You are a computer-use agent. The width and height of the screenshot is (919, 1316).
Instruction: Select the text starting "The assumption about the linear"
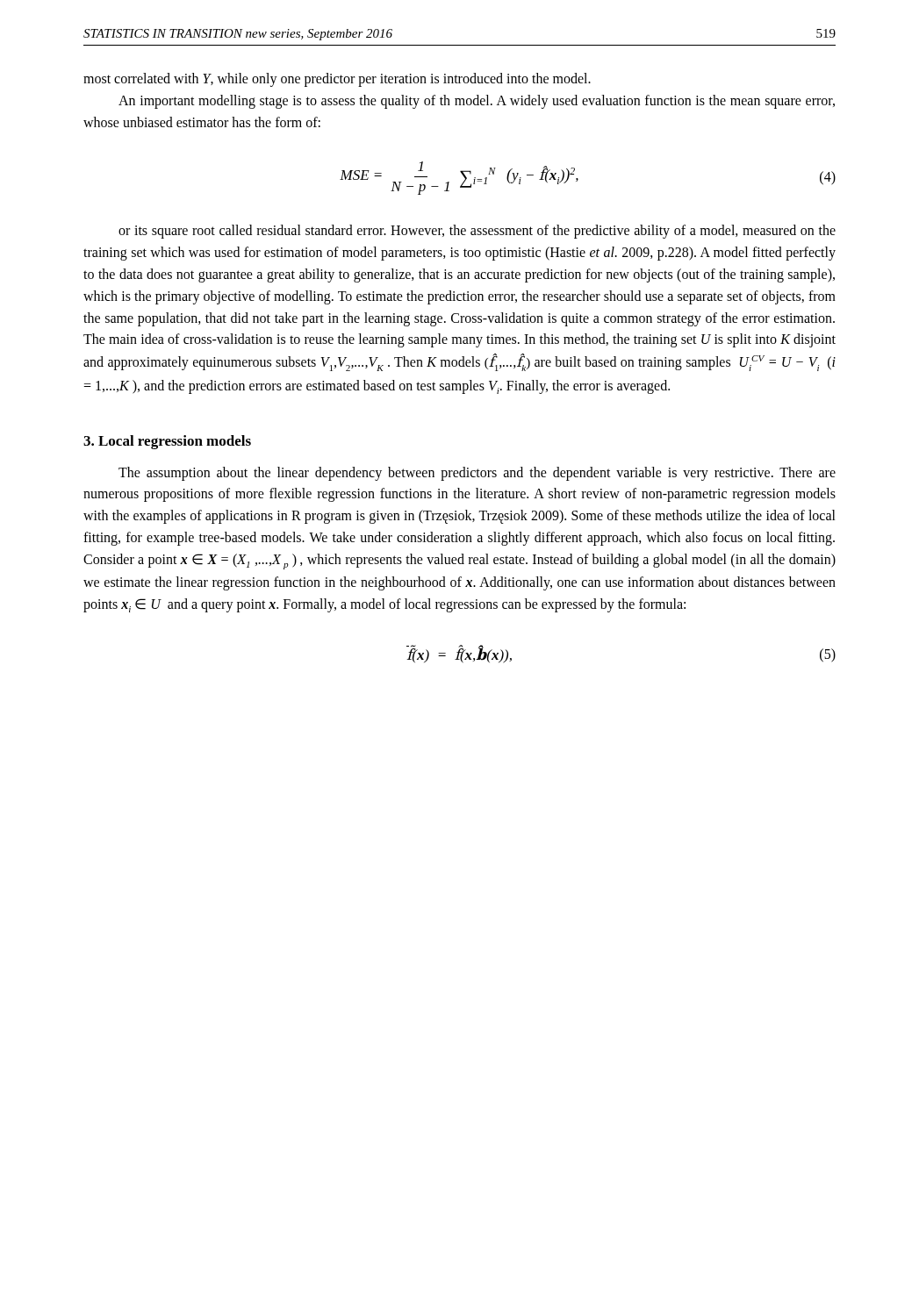[x=460, y=540]
